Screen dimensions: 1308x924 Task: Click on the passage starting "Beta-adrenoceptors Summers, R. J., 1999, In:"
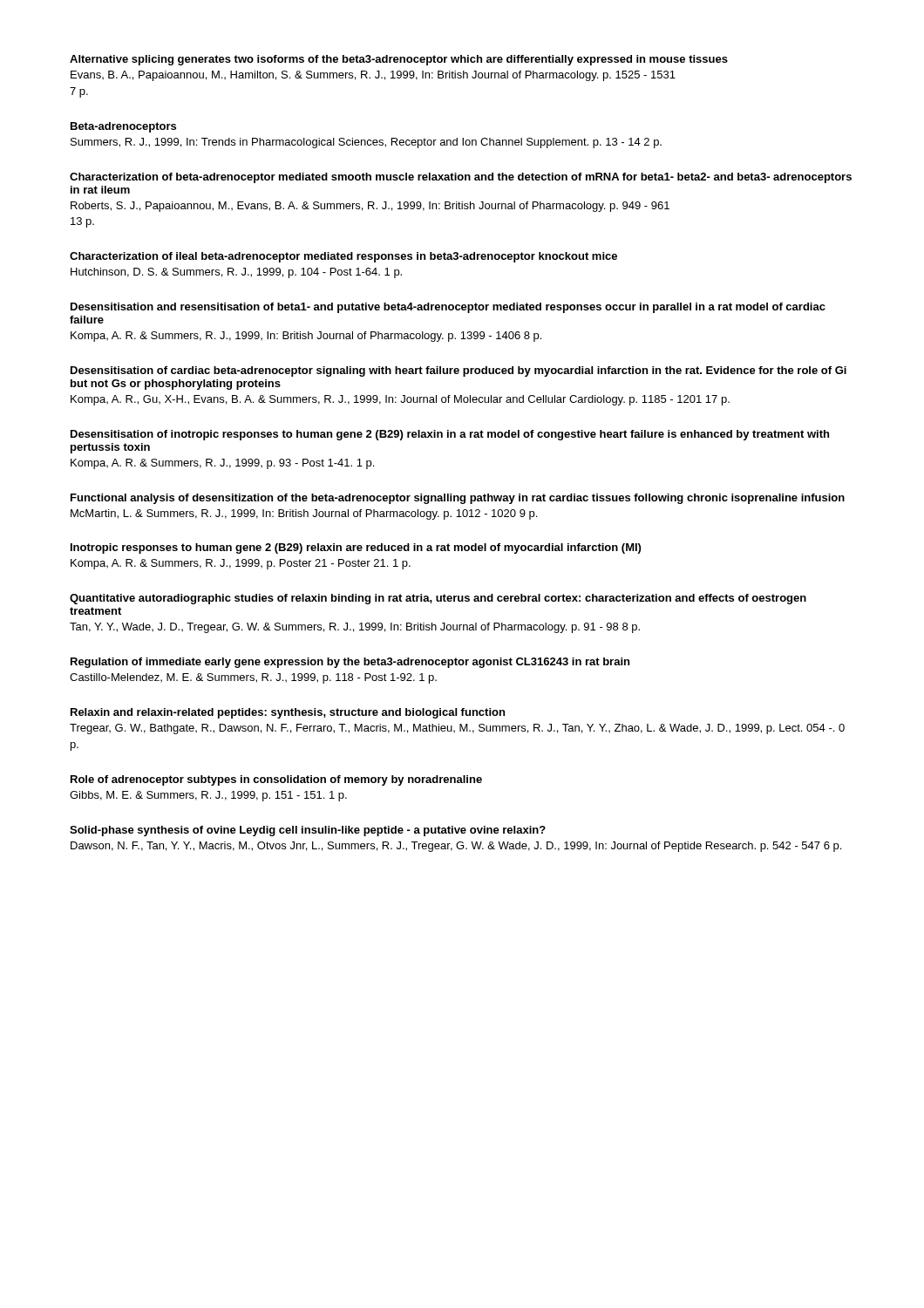click(462, 135)
